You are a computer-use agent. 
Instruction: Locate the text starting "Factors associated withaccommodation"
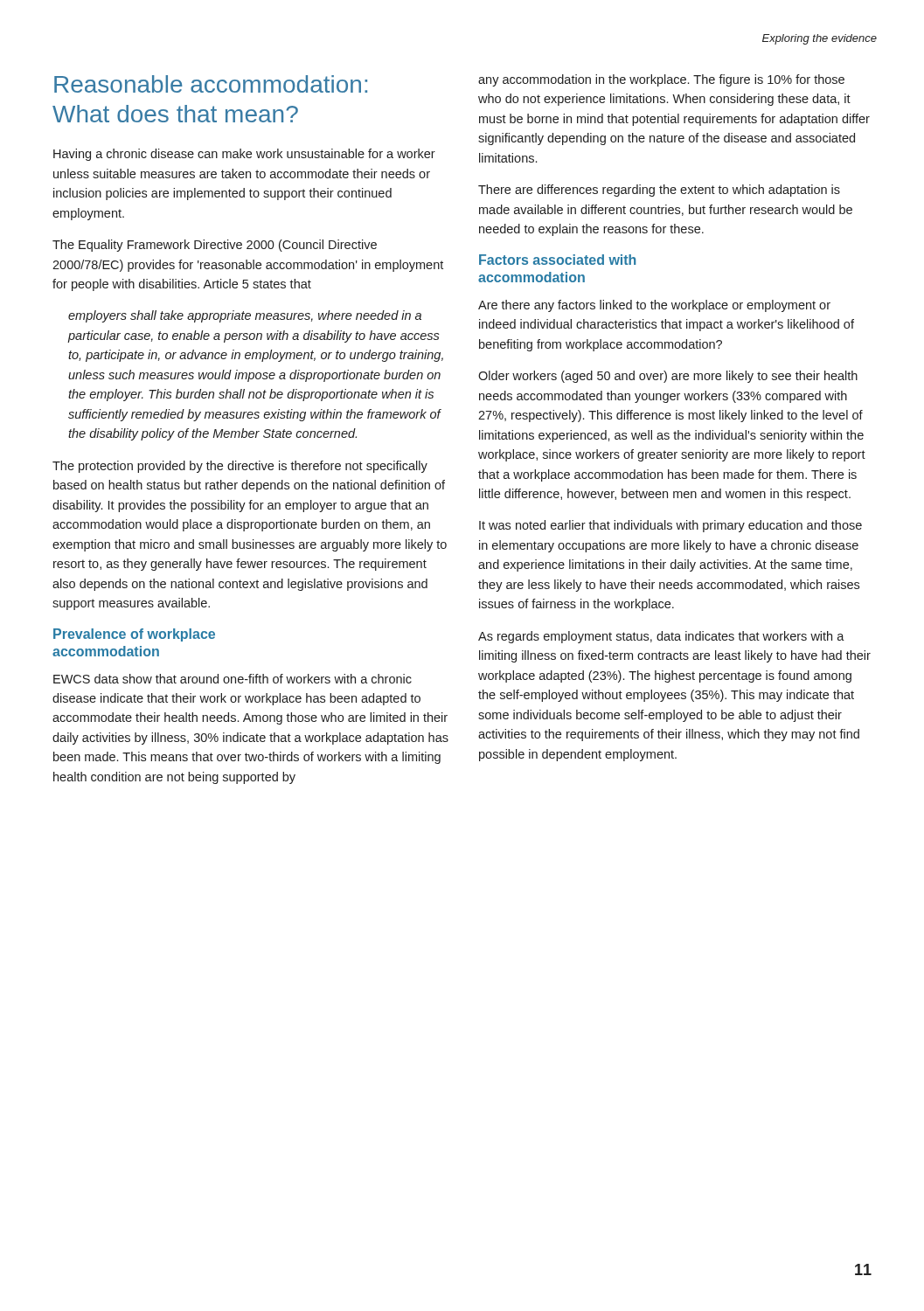click(x=557, y=269)
